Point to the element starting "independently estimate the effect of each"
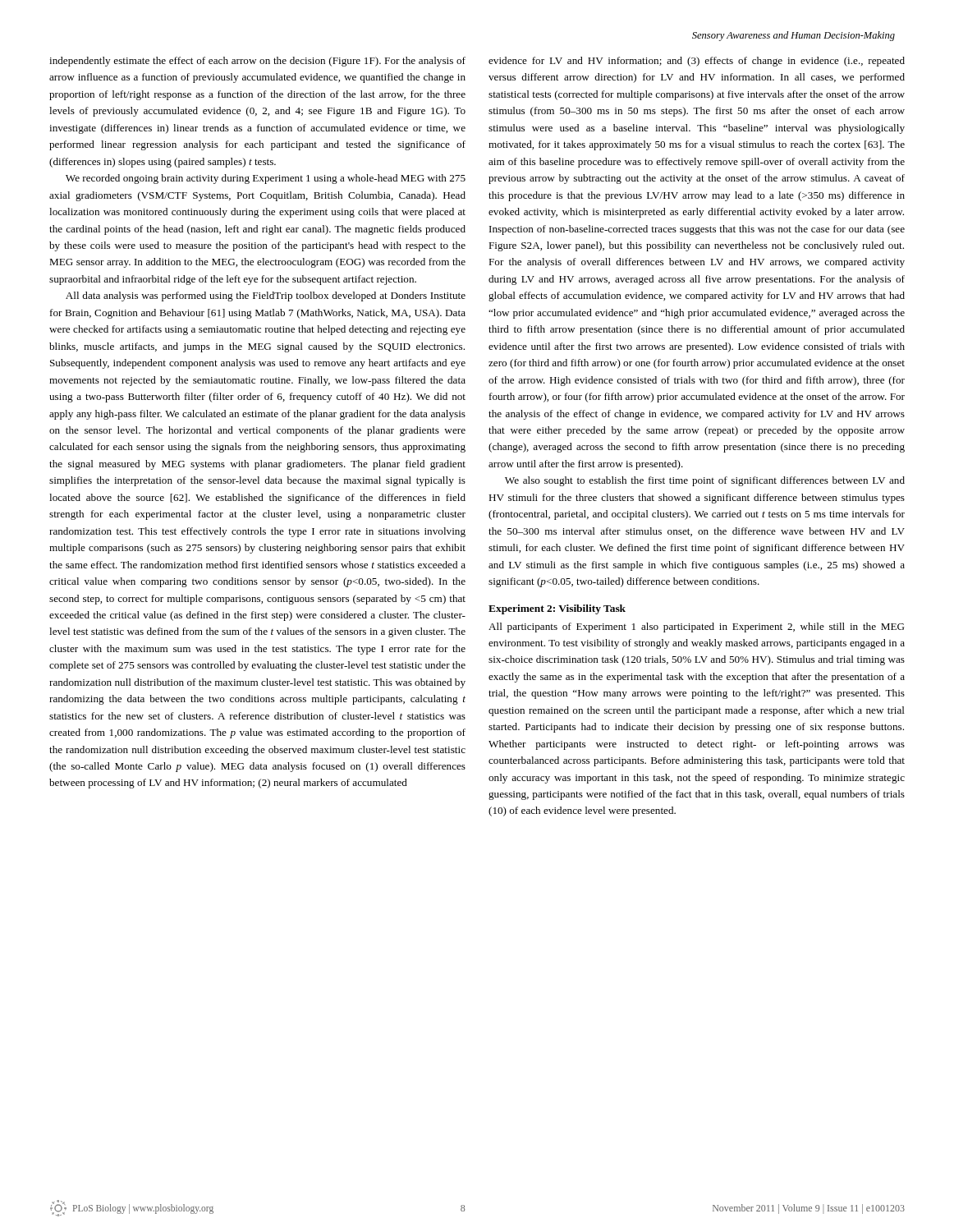The width and height of the screenshot is (954, 1232). tap(257, 111)
